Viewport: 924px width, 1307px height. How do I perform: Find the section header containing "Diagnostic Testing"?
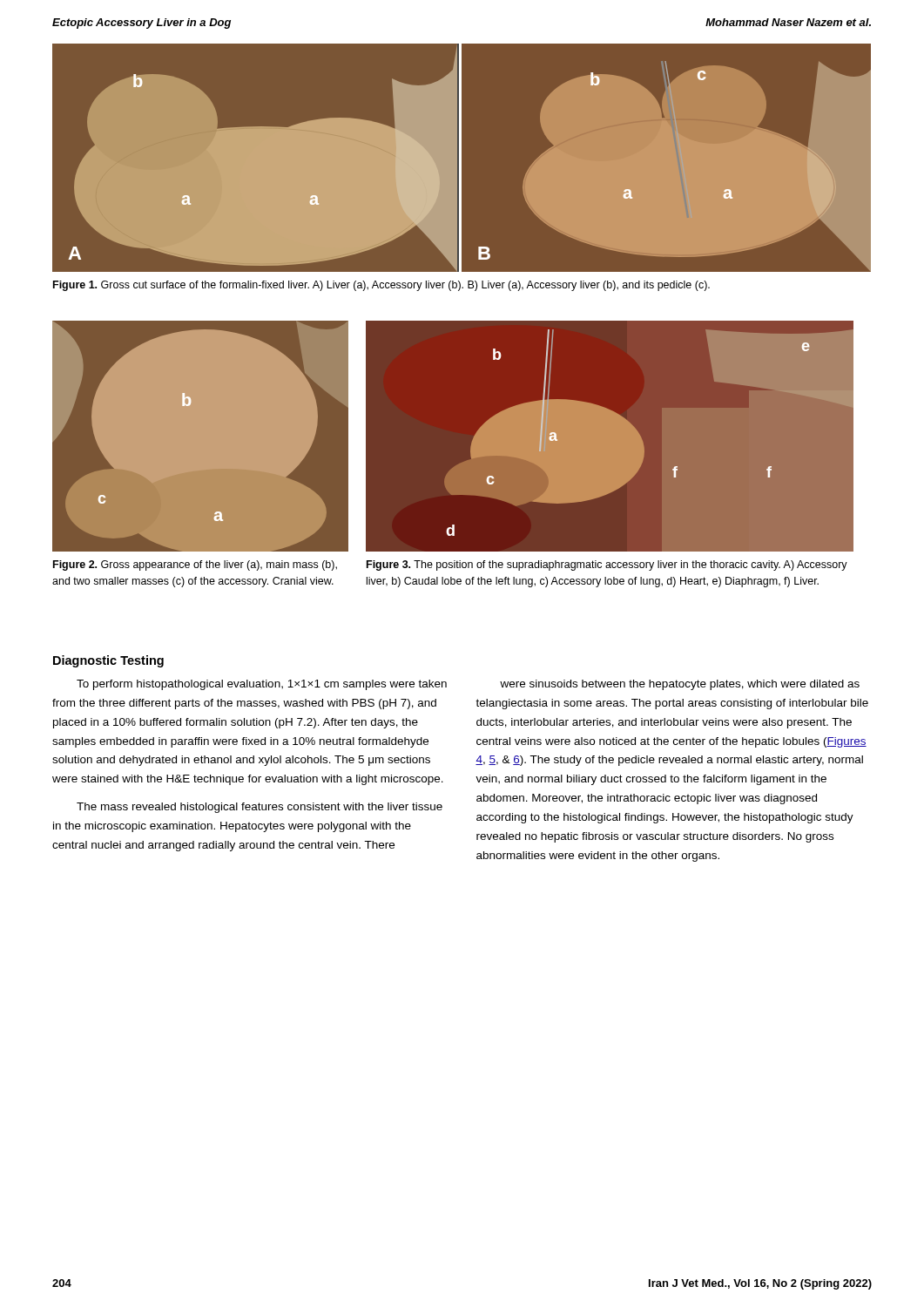pos(108,660)
